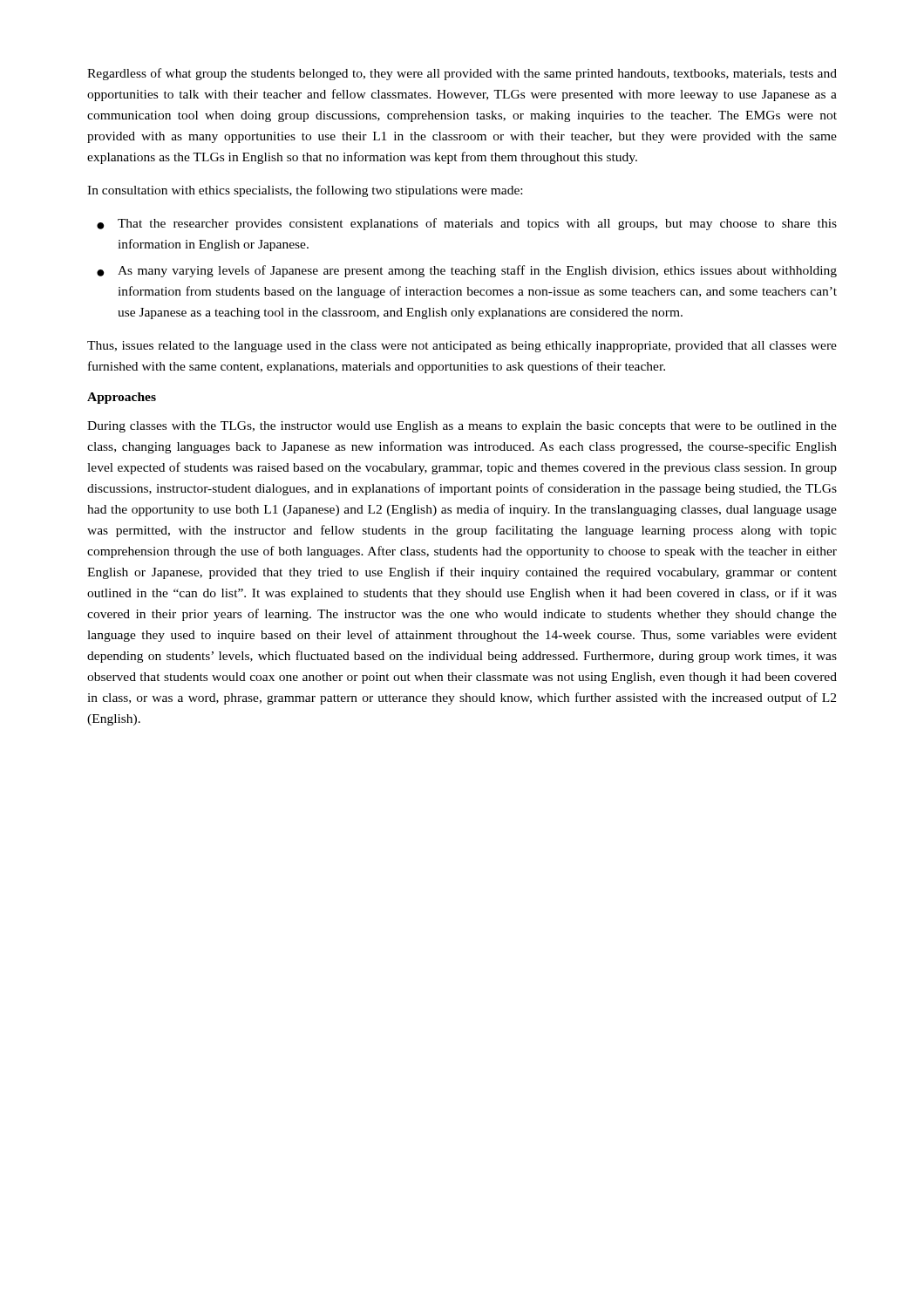Screen dimensions: 1308x924
Task: Point to the block starting "During classes with"
Action: point(462,572)
